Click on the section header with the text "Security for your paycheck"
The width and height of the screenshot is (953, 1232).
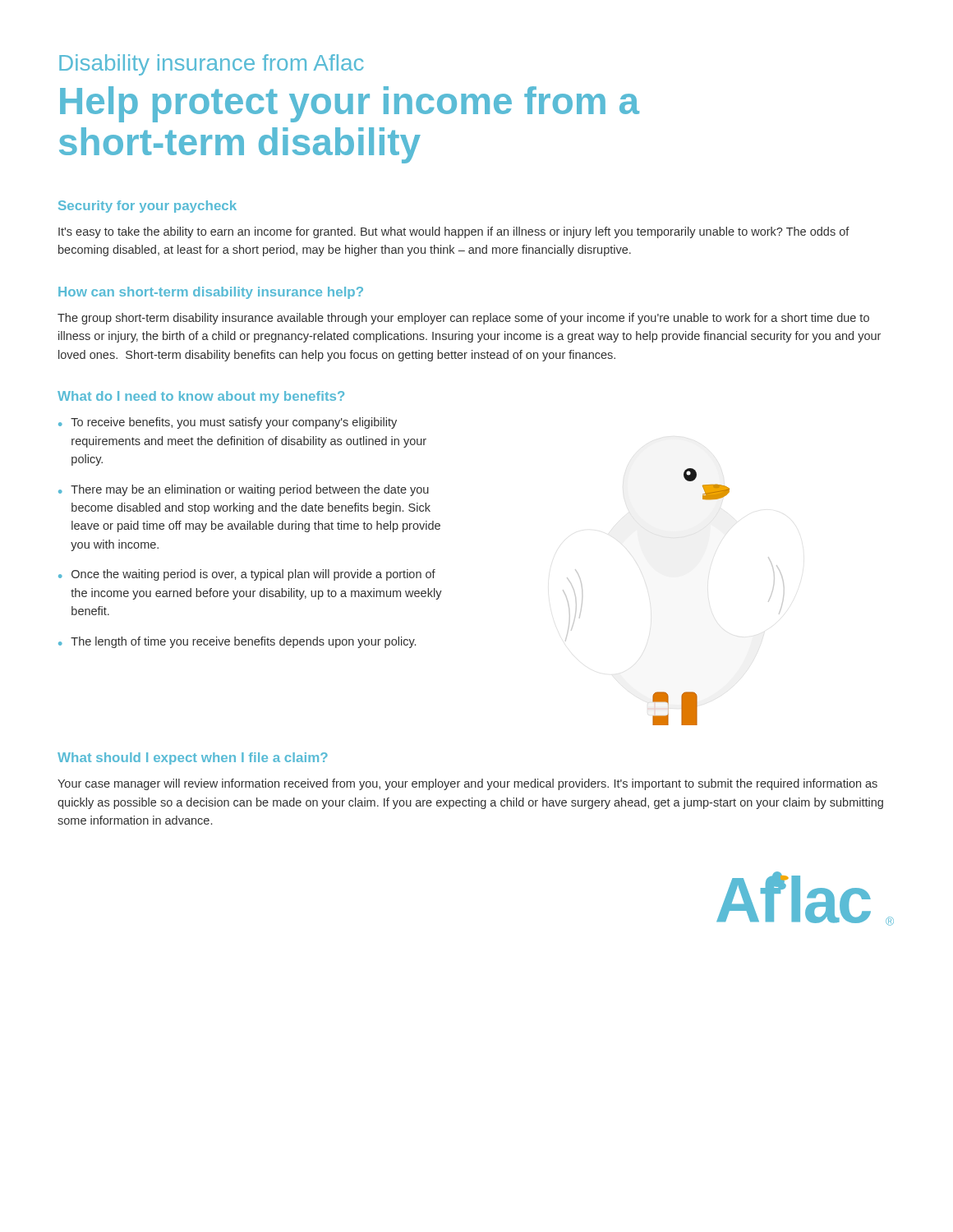pos(147,206)
